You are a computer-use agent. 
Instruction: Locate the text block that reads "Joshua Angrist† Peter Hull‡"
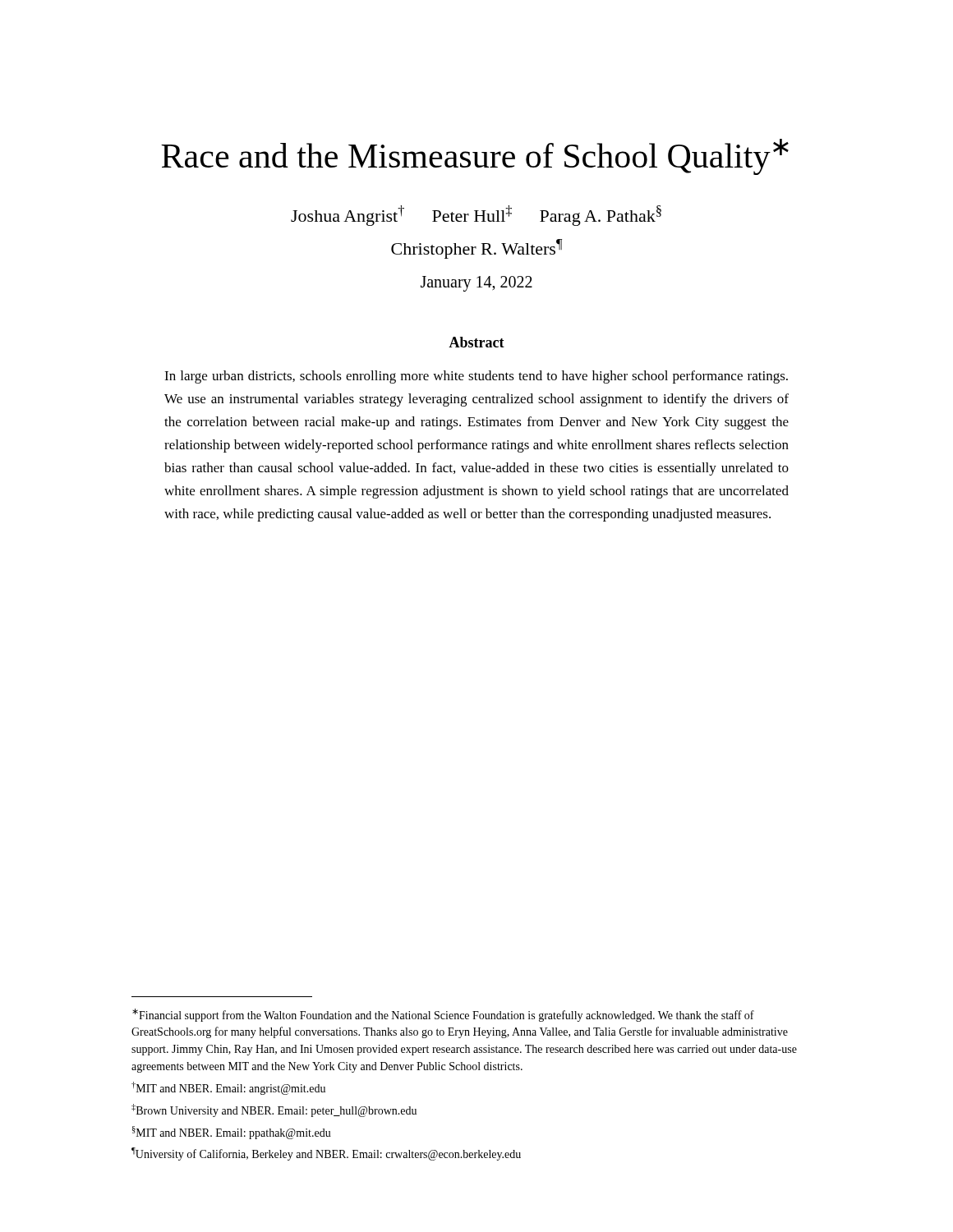tap(476, 215)
